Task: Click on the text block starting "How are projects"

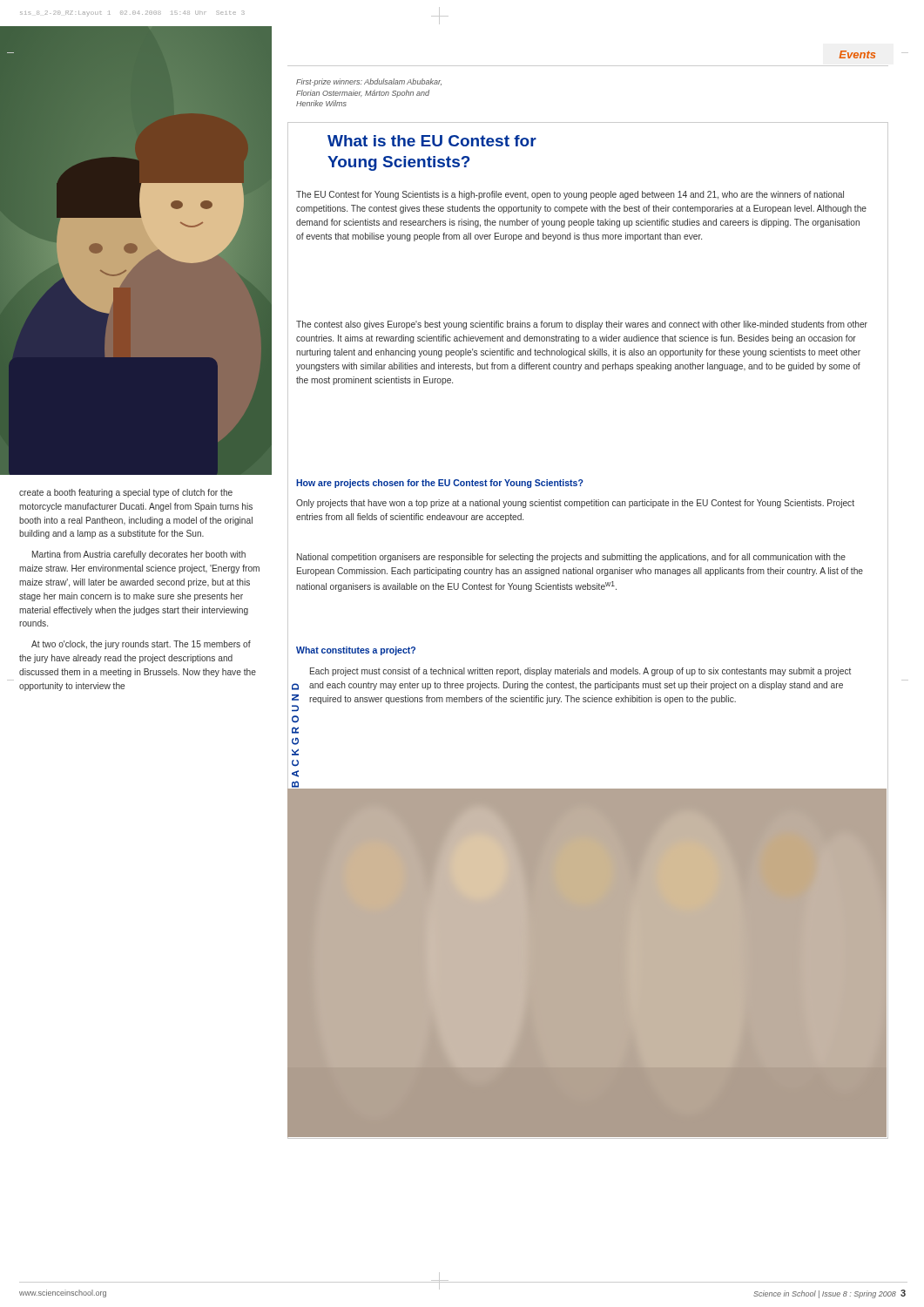Action: point(440,483)
